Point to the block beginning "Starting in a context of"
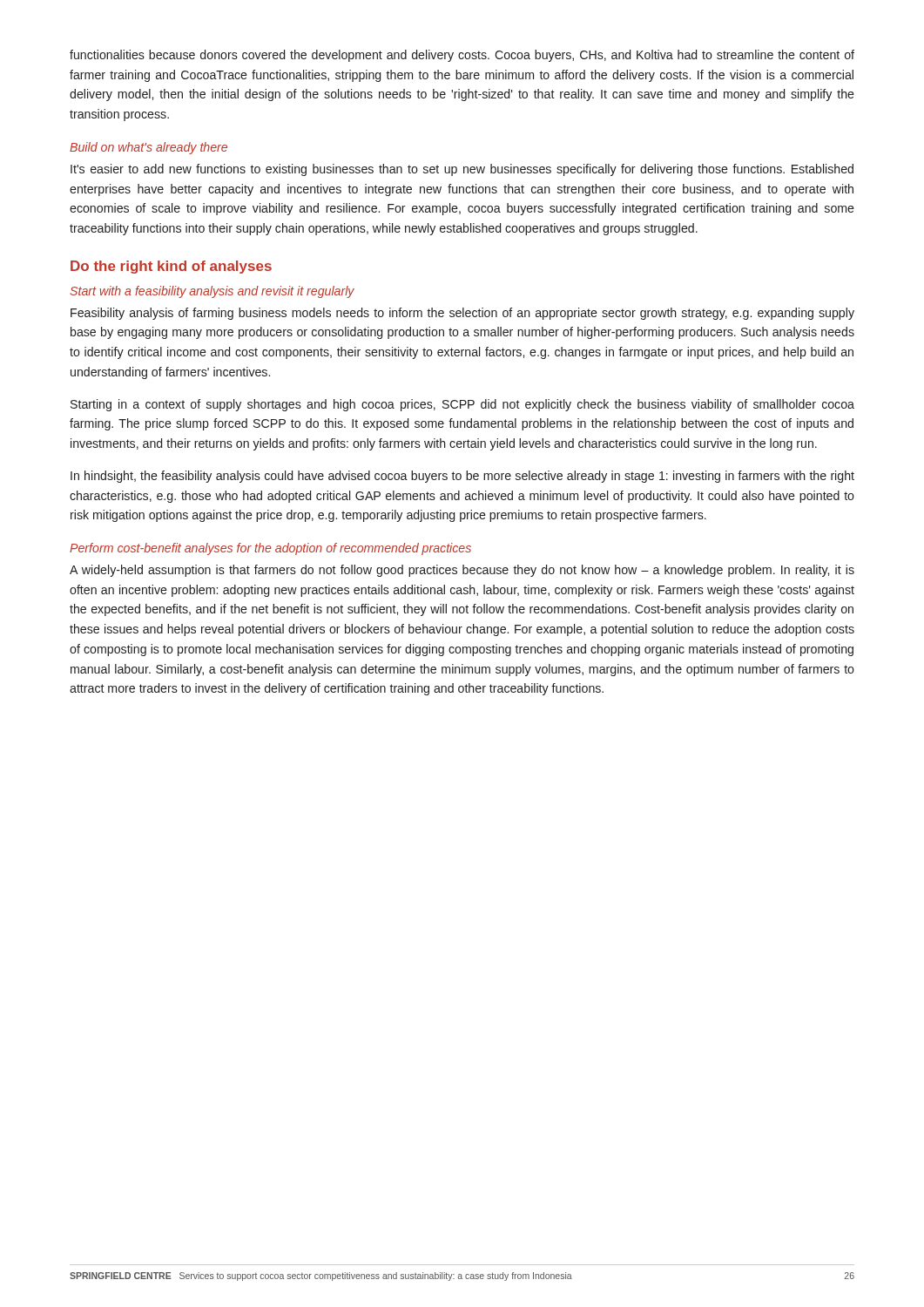 click(462, 424)
